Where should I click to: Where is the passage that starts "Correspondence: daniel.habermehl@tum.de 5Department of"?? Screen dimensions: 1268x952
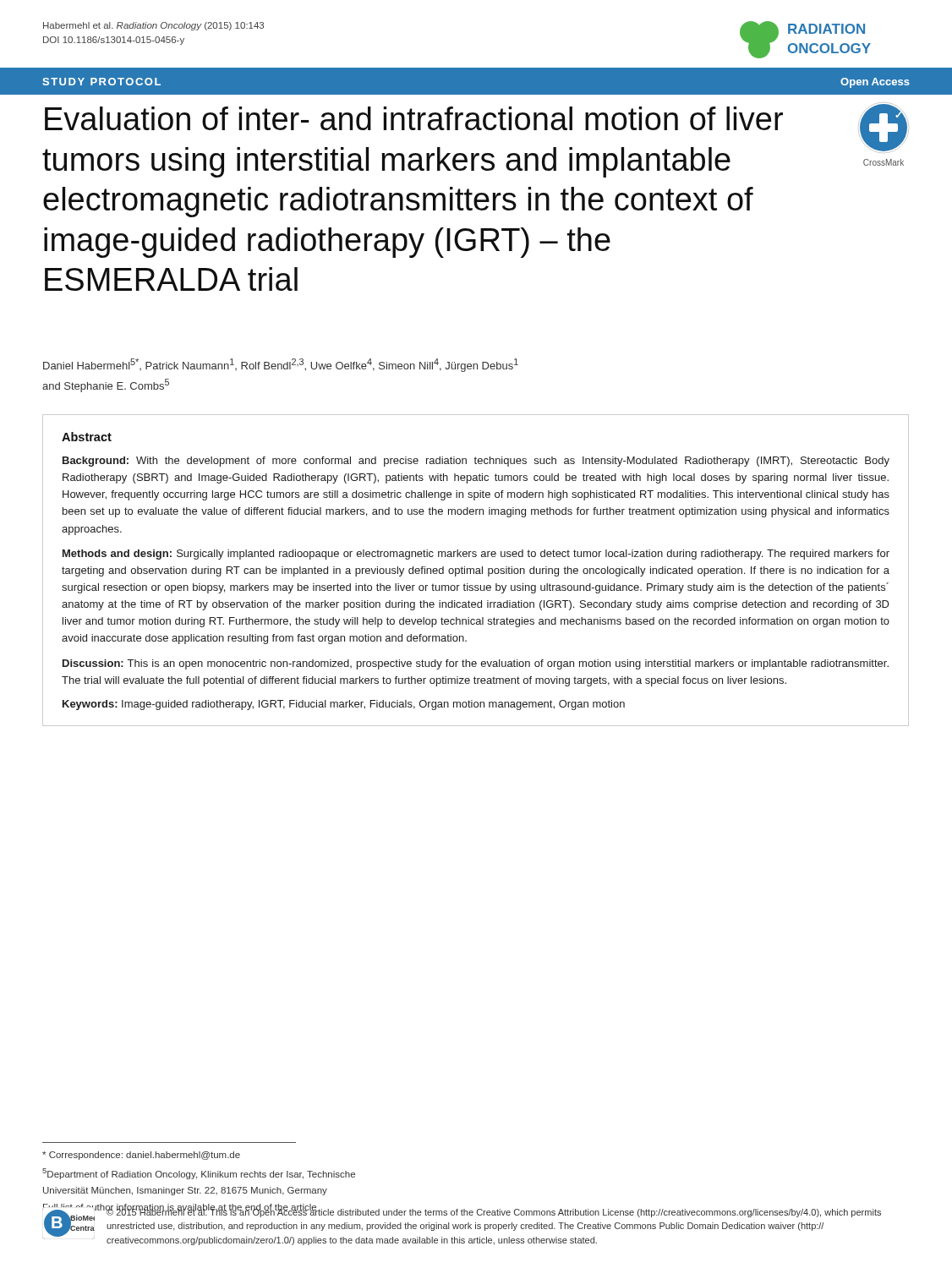[x=338, y=1179]
